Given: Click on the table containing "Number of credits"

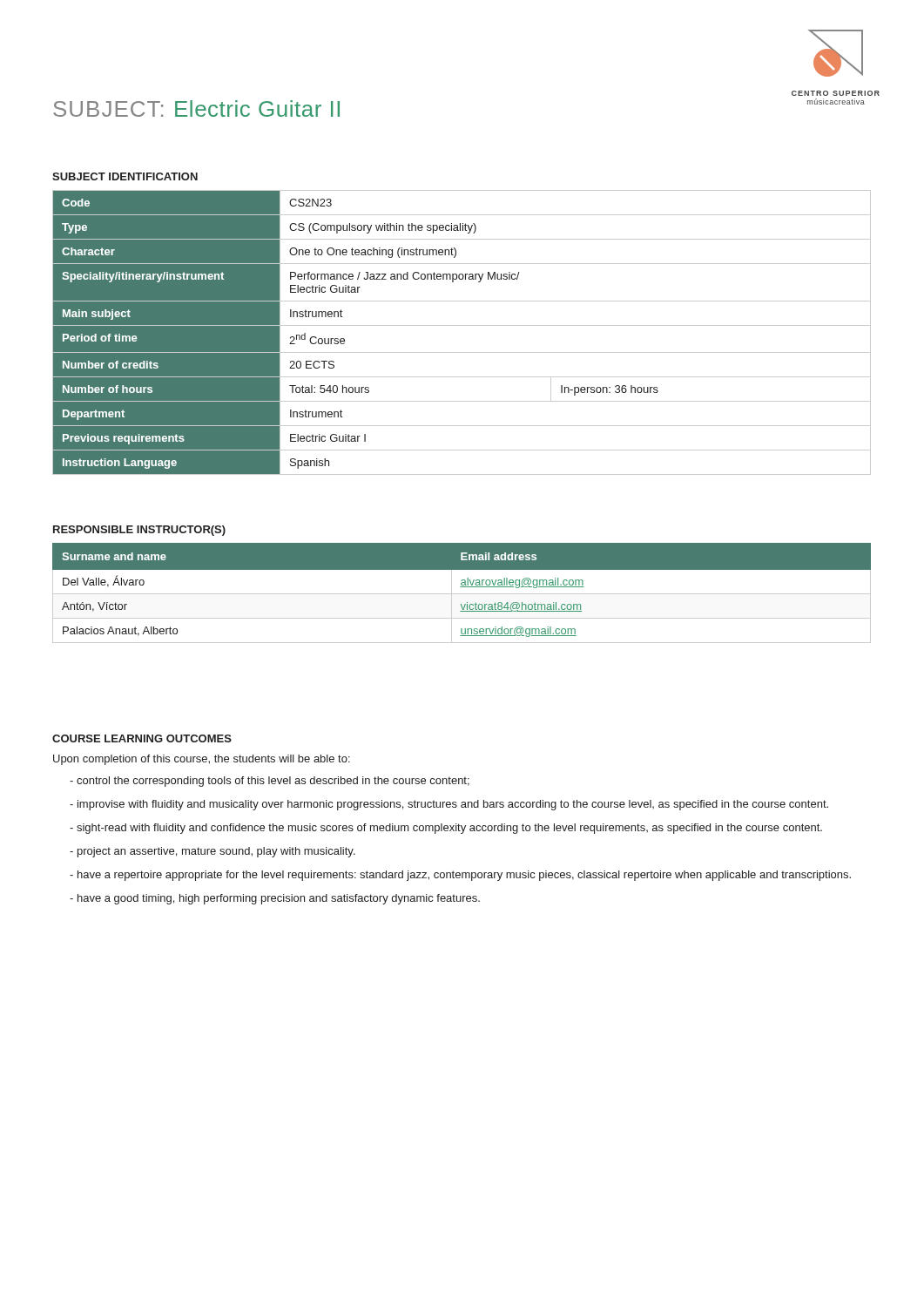Looking at the screenshot, I should click(x=462, y=333).
